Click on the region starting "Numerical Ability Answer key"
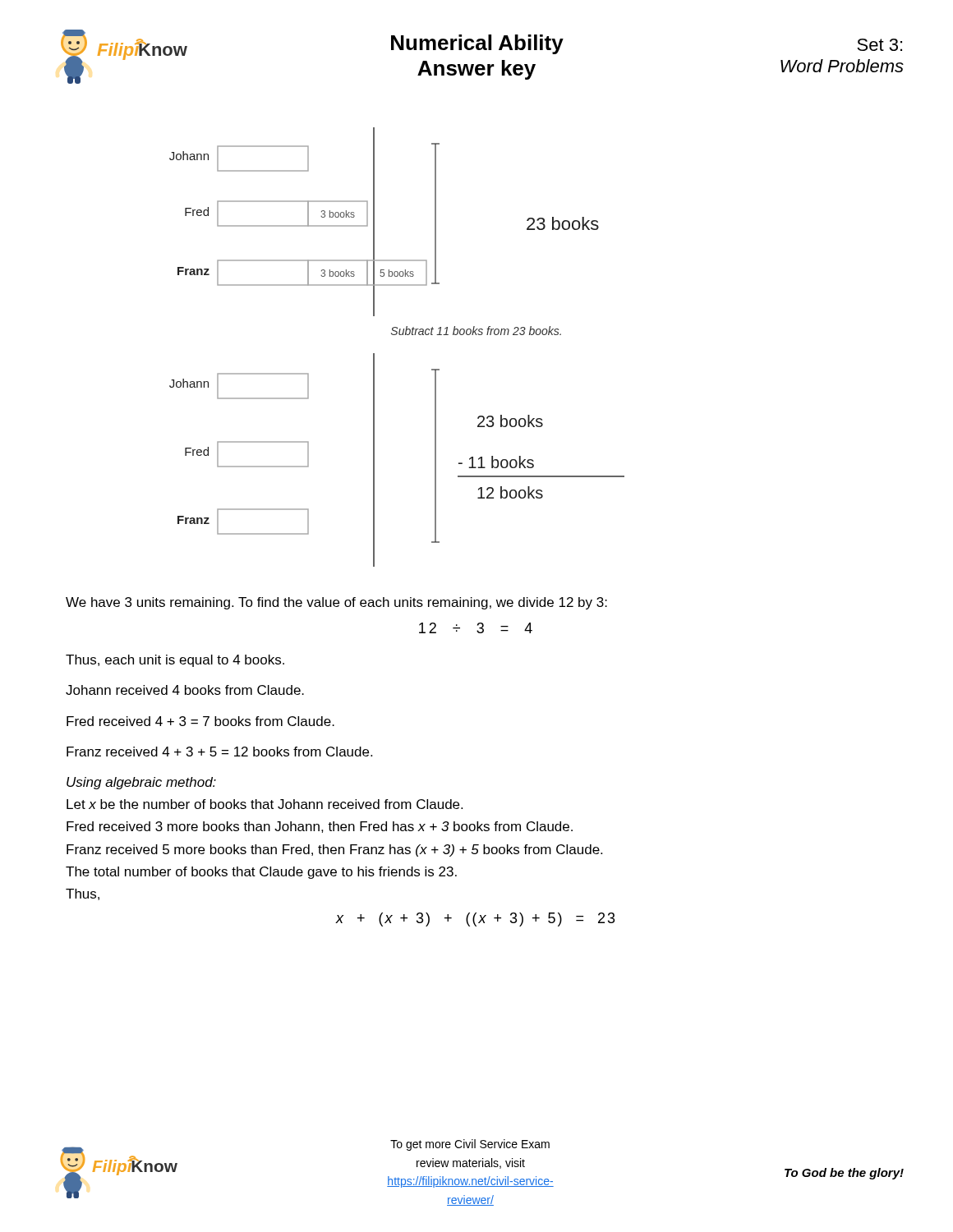 point(476,56)
